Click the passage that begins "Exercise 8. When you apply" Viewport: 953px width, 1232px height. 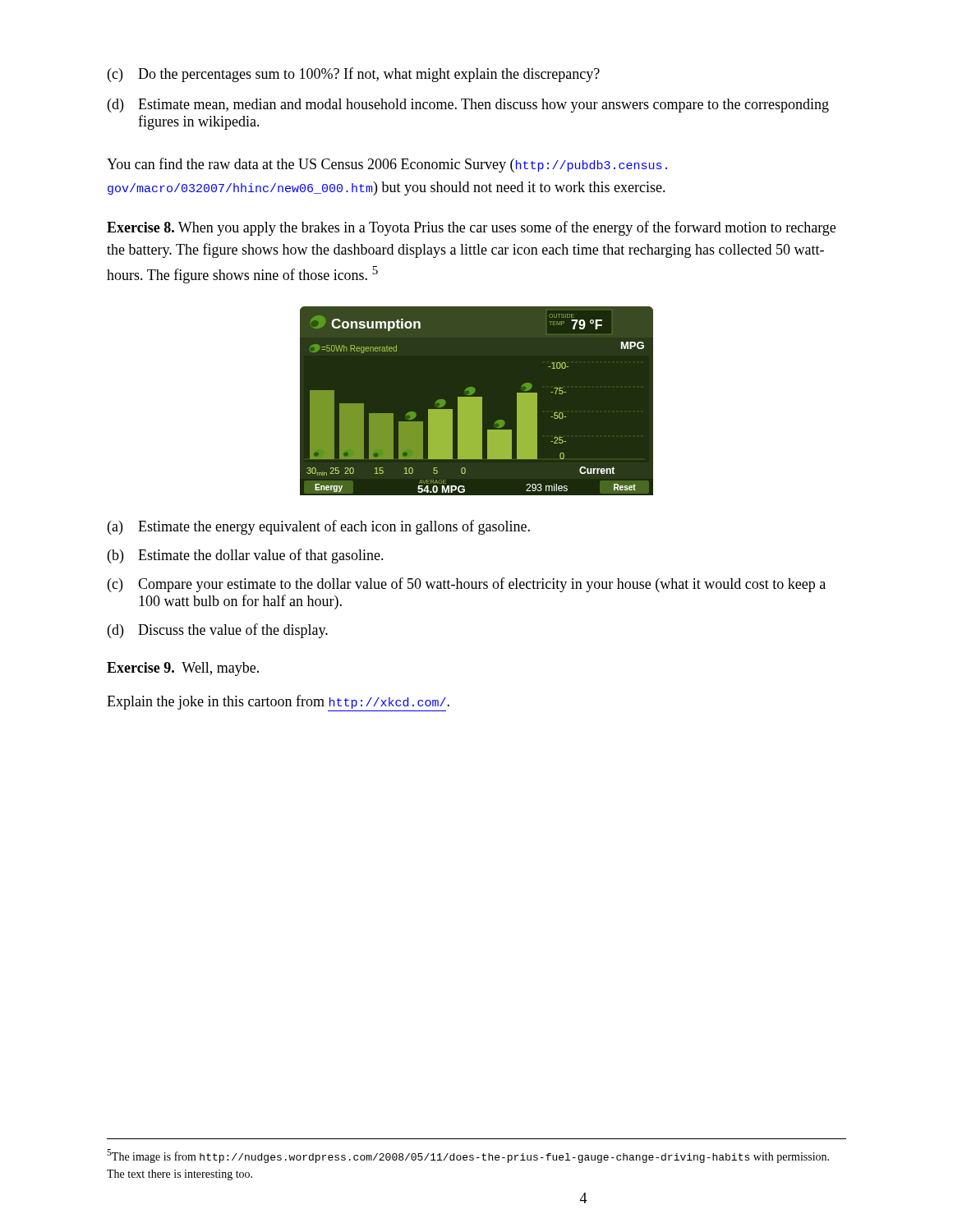[472, 251]
